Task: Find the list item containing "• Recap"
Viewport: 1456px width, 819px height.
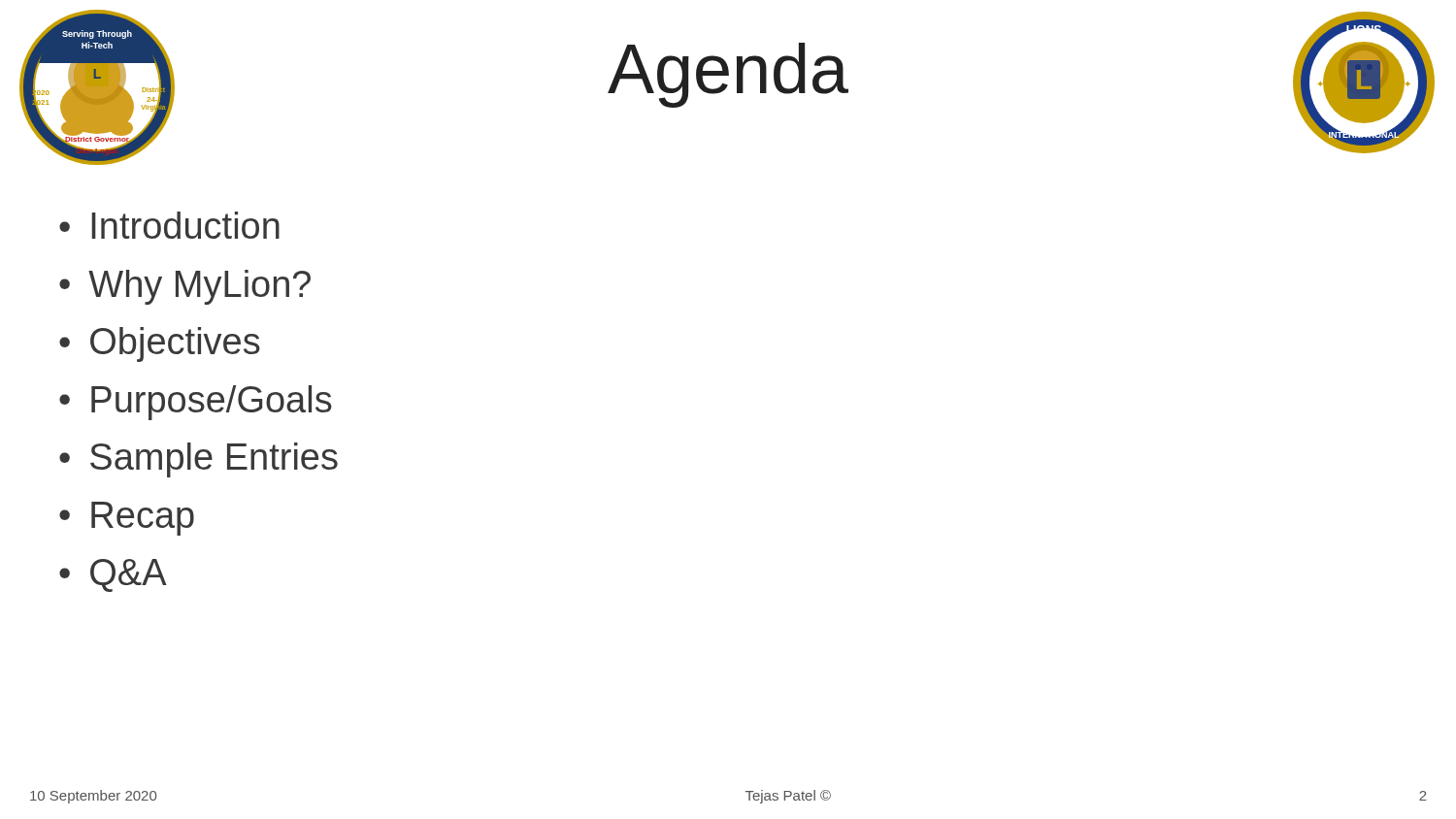Action: coord(127,516)
